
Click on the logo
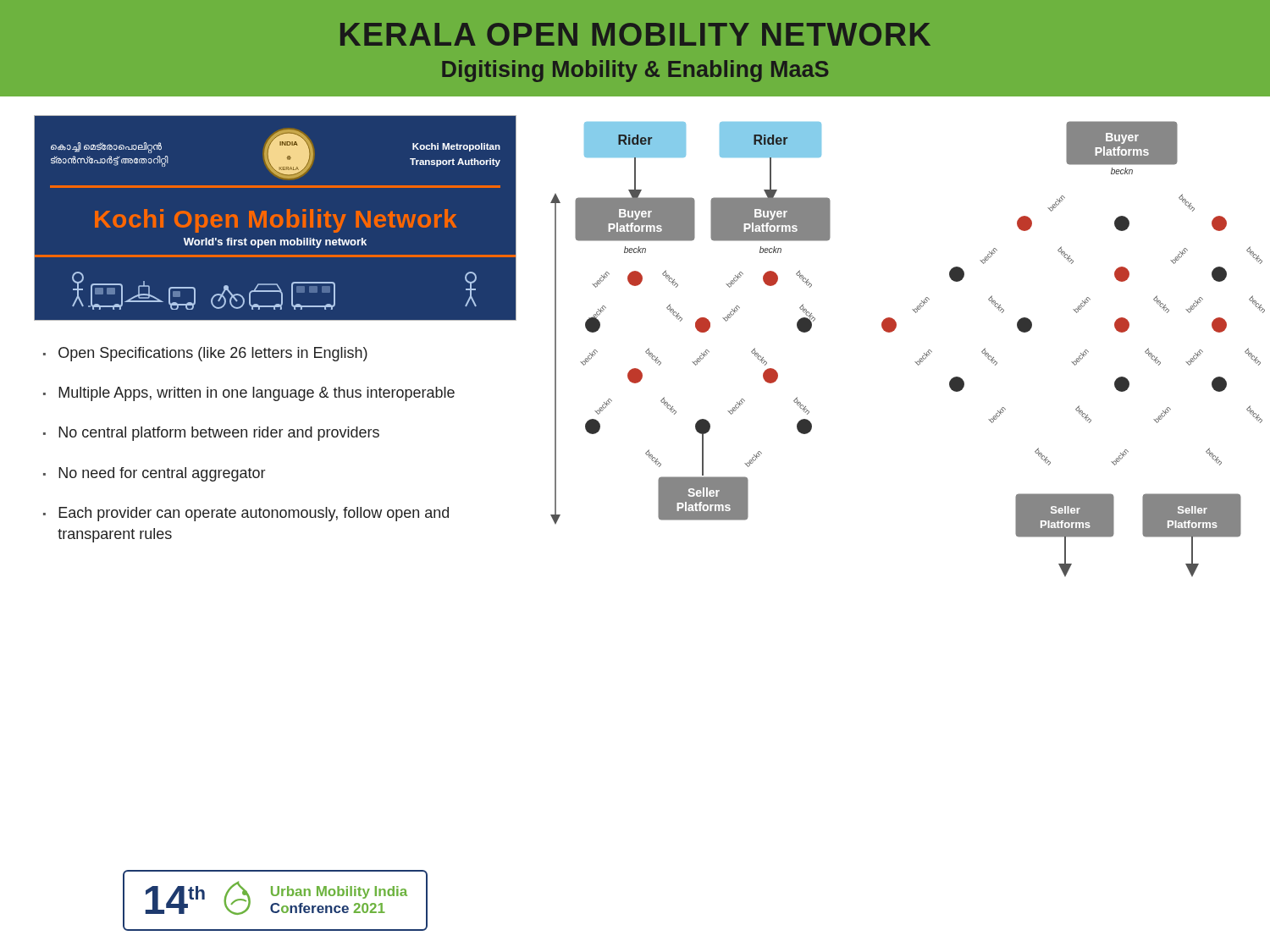(275, 900)
